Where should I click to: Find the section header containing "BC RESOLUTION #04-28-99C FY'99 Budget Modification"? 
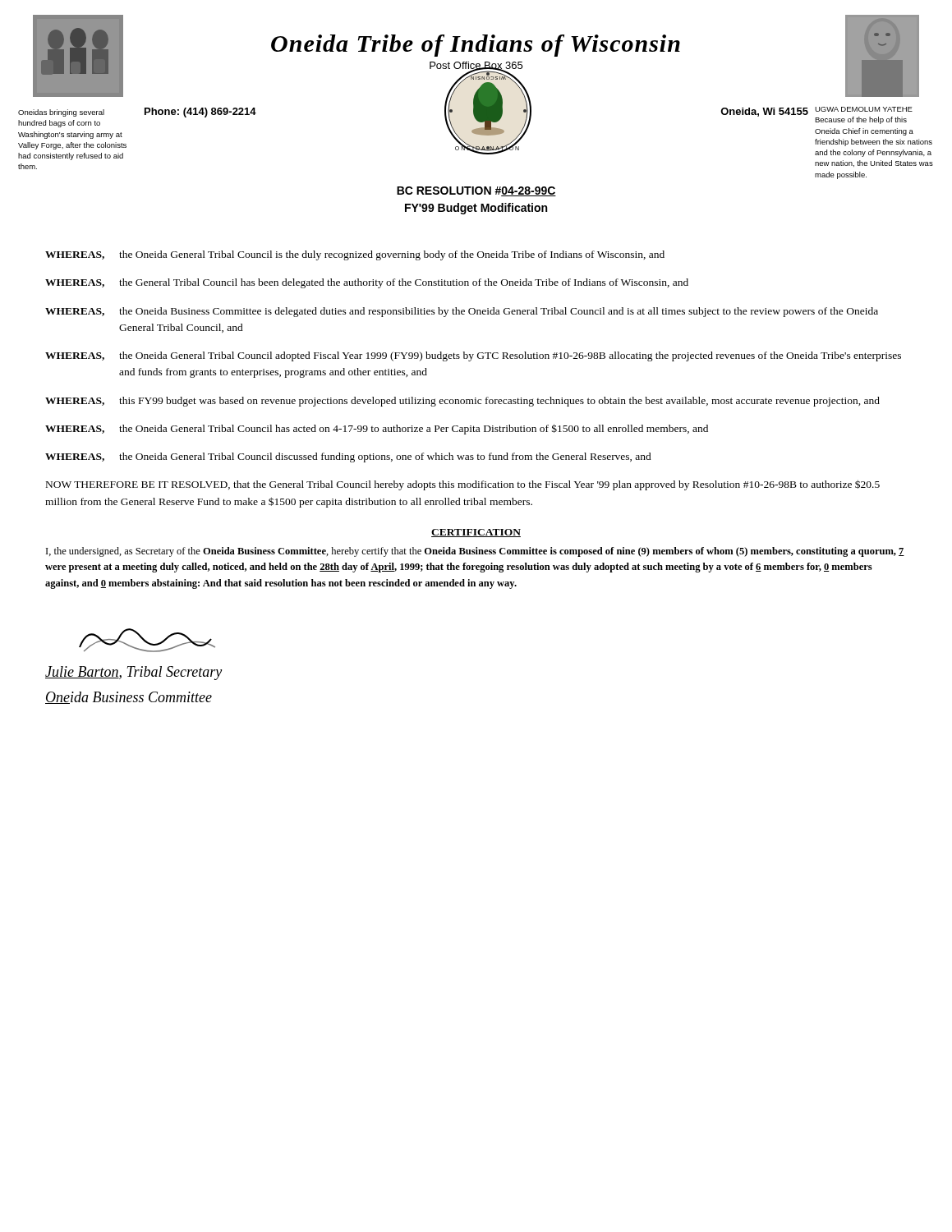pyautogui.click(x=476, y=199)
